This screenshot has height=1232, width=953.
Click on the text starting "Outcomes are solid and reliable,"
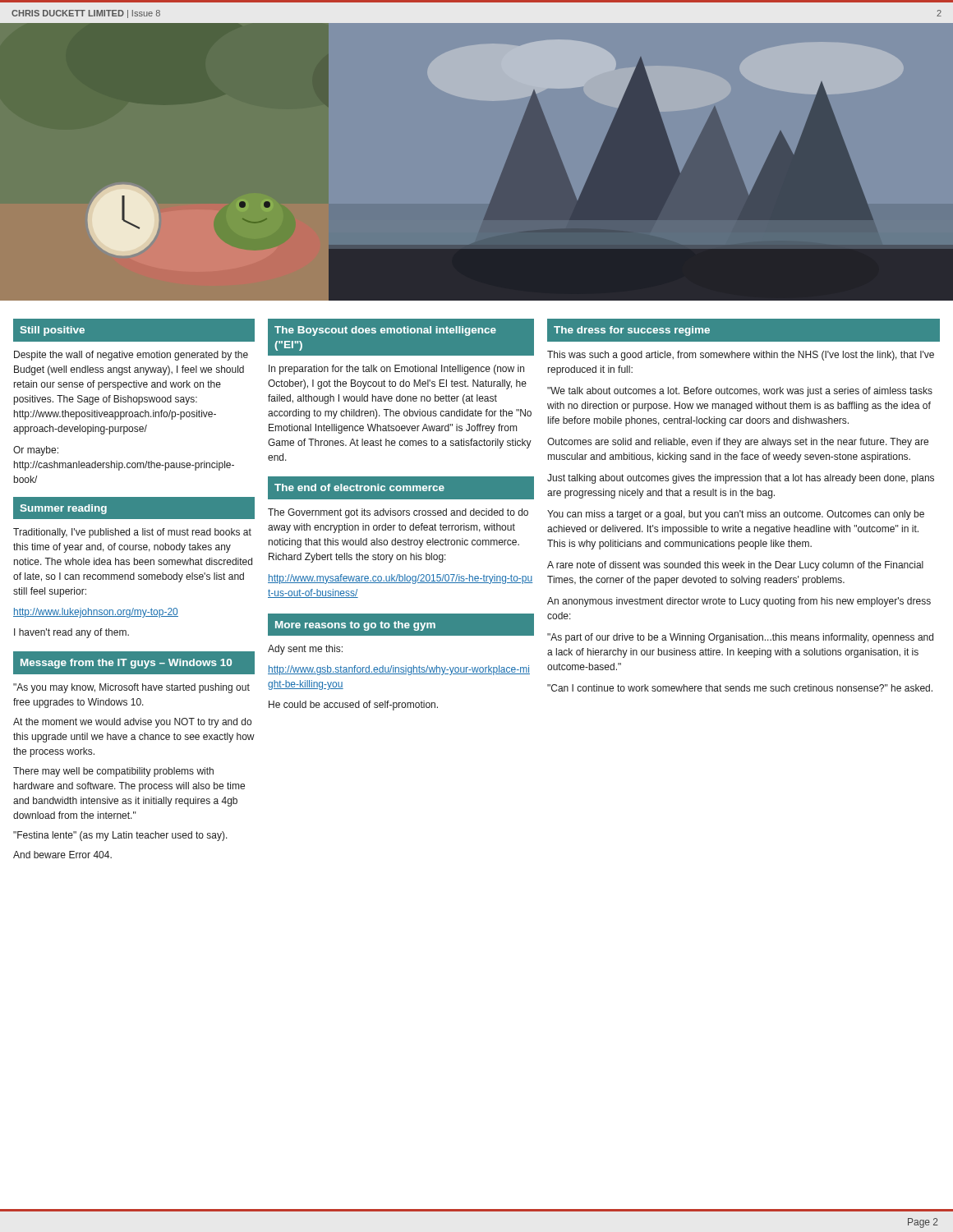[x=738, y=449]
